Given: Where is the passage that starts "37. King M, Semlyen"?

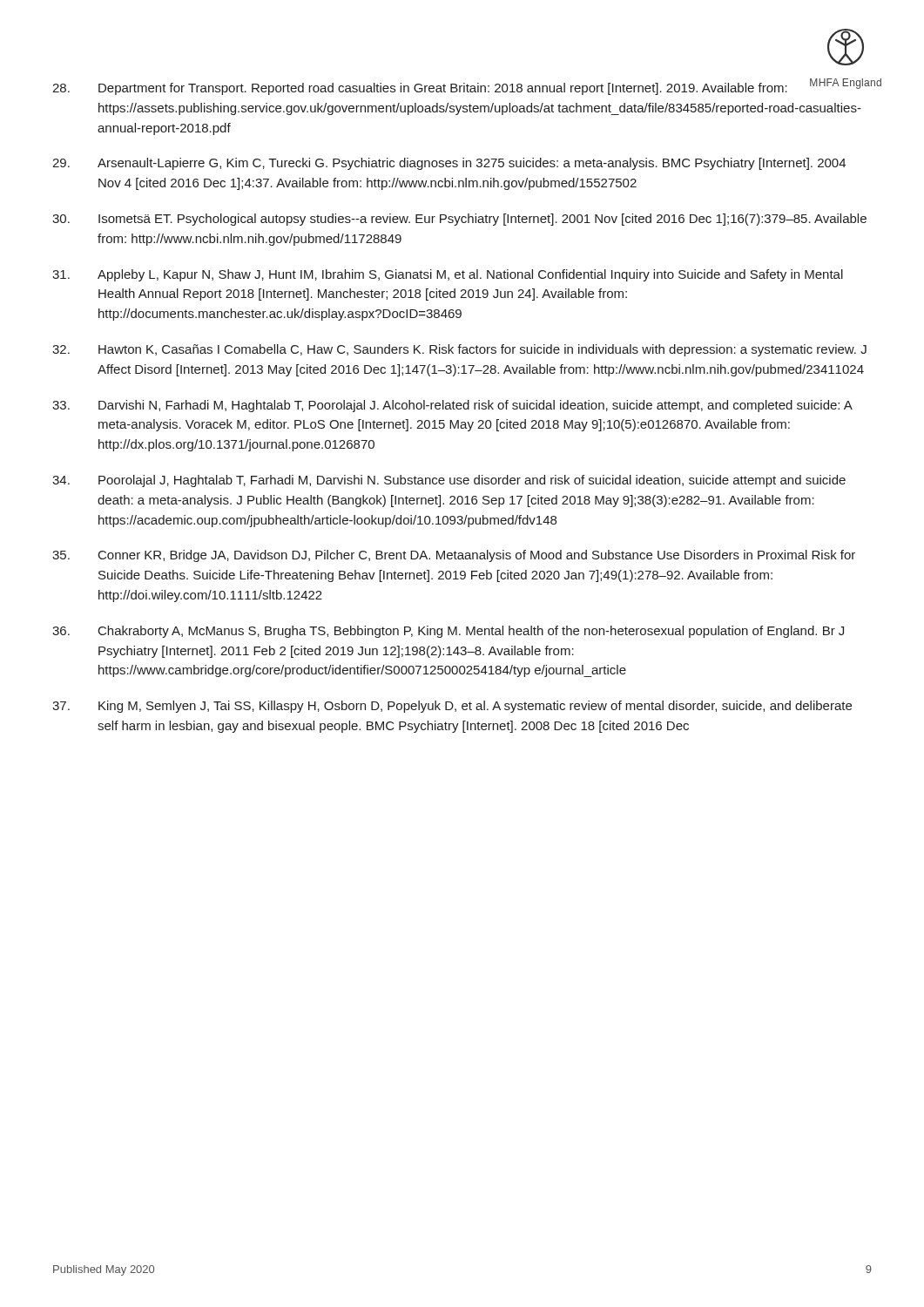Looking at the screenshot, I should [462, 716].
